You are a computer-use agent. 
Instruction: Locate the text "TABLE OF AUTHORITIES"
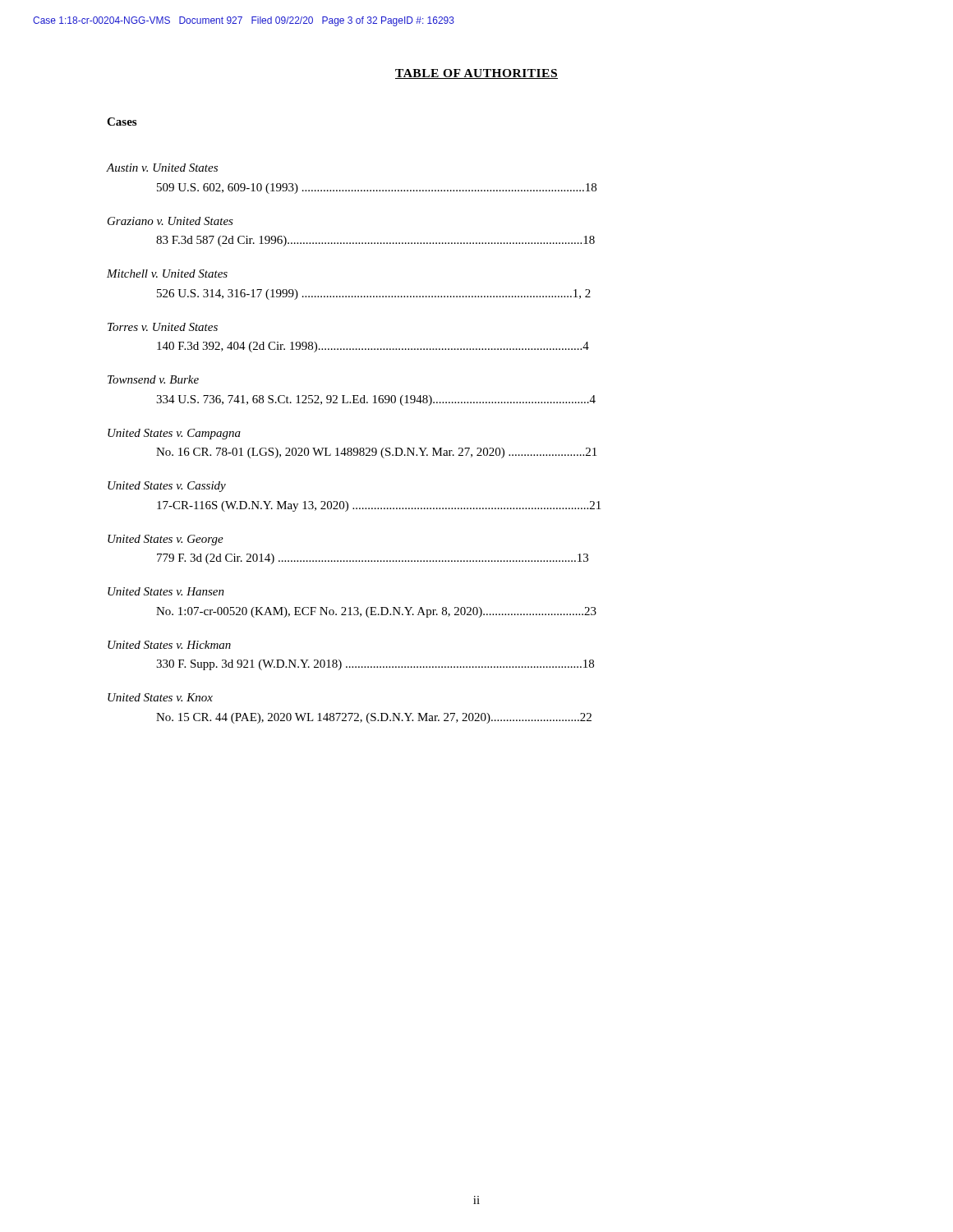tap(476, 73)
